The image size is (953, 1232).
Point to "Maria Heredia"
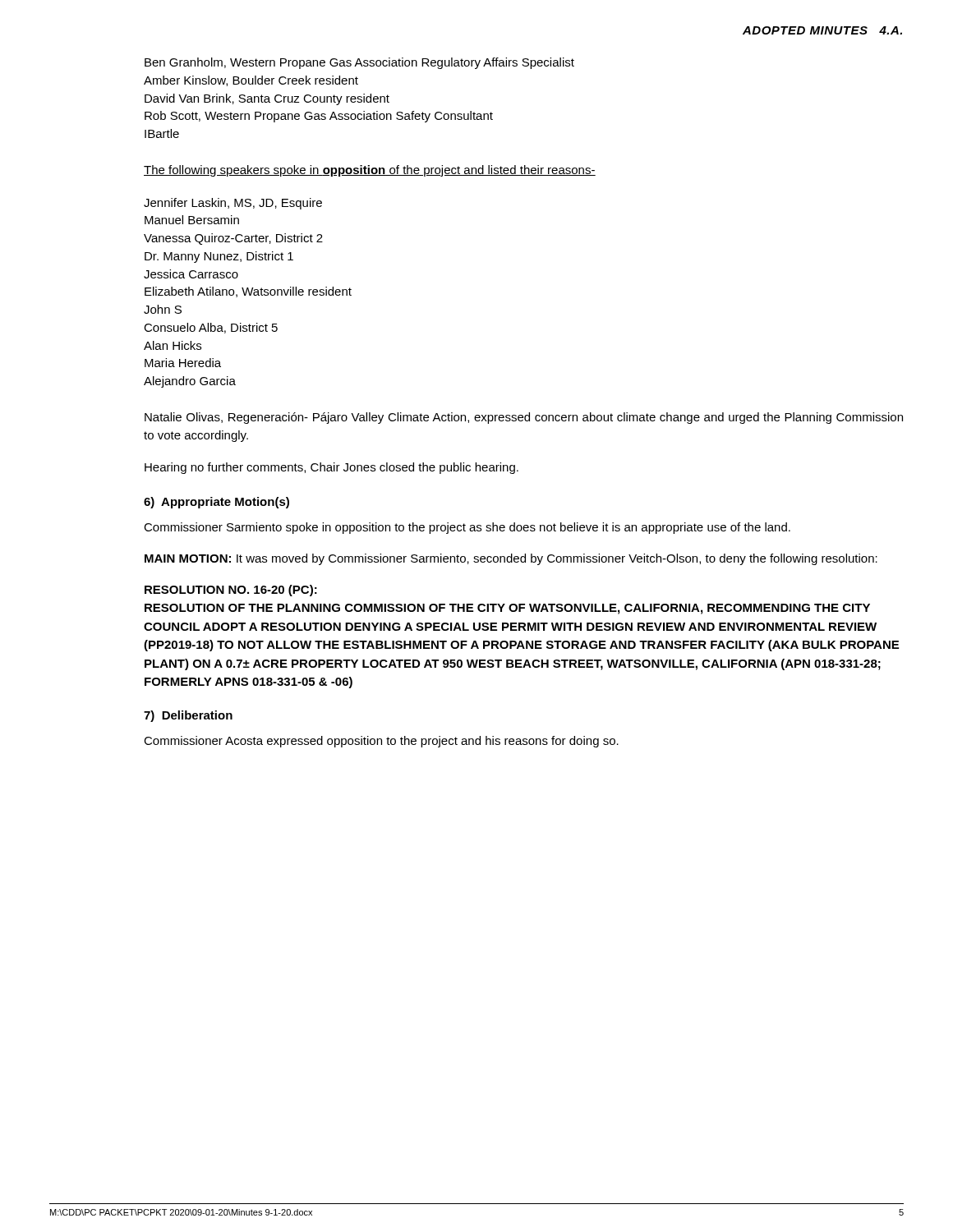tap(182, 363)
